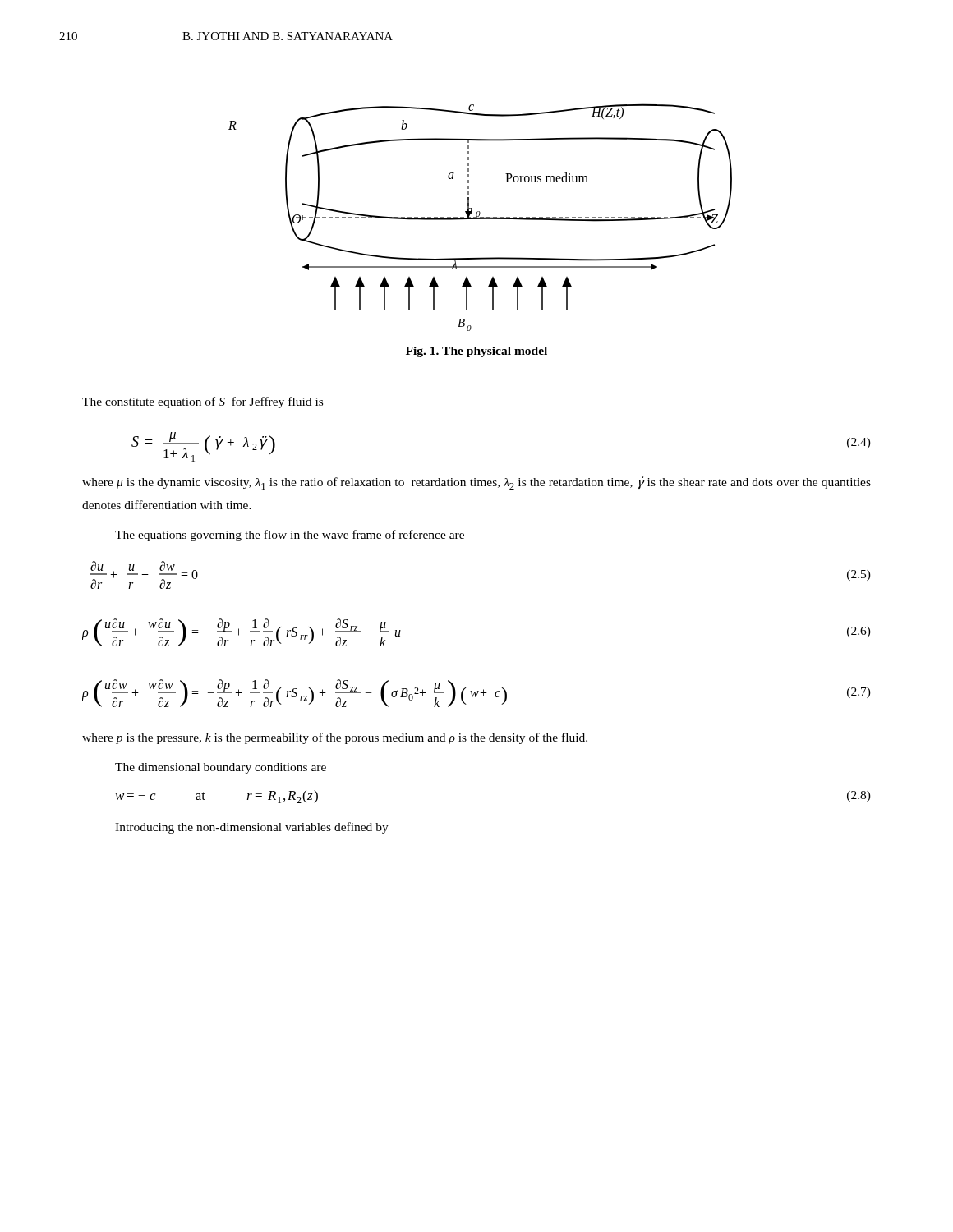Where is the passage that starts "where μ is the dynamic"?
Viewport: 953px width, 1232px height.
476,493
